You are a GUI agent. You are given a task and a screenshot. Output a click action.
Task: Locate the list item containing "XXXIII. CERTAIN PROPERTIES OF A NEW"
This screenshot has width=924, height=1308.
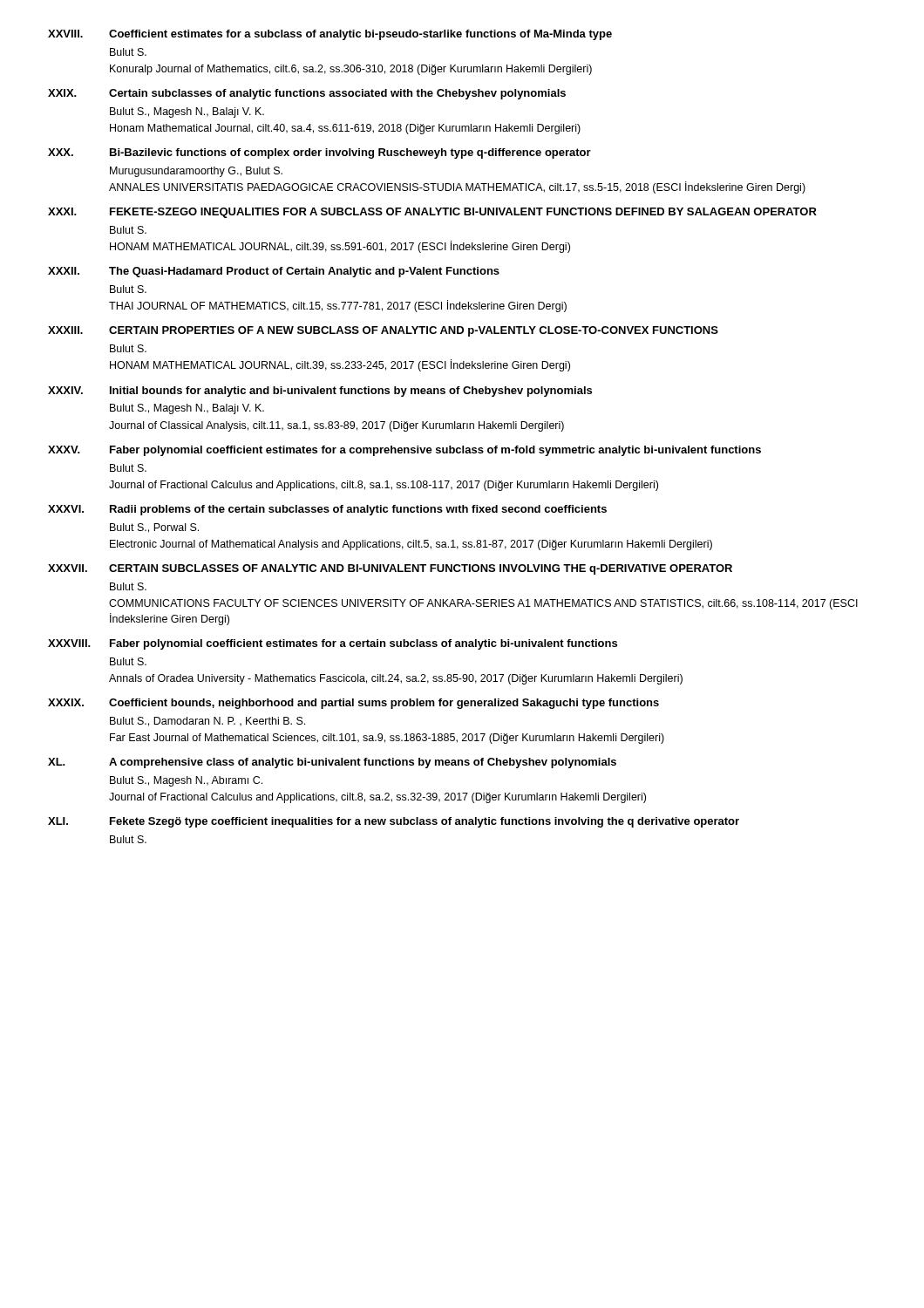383,331
